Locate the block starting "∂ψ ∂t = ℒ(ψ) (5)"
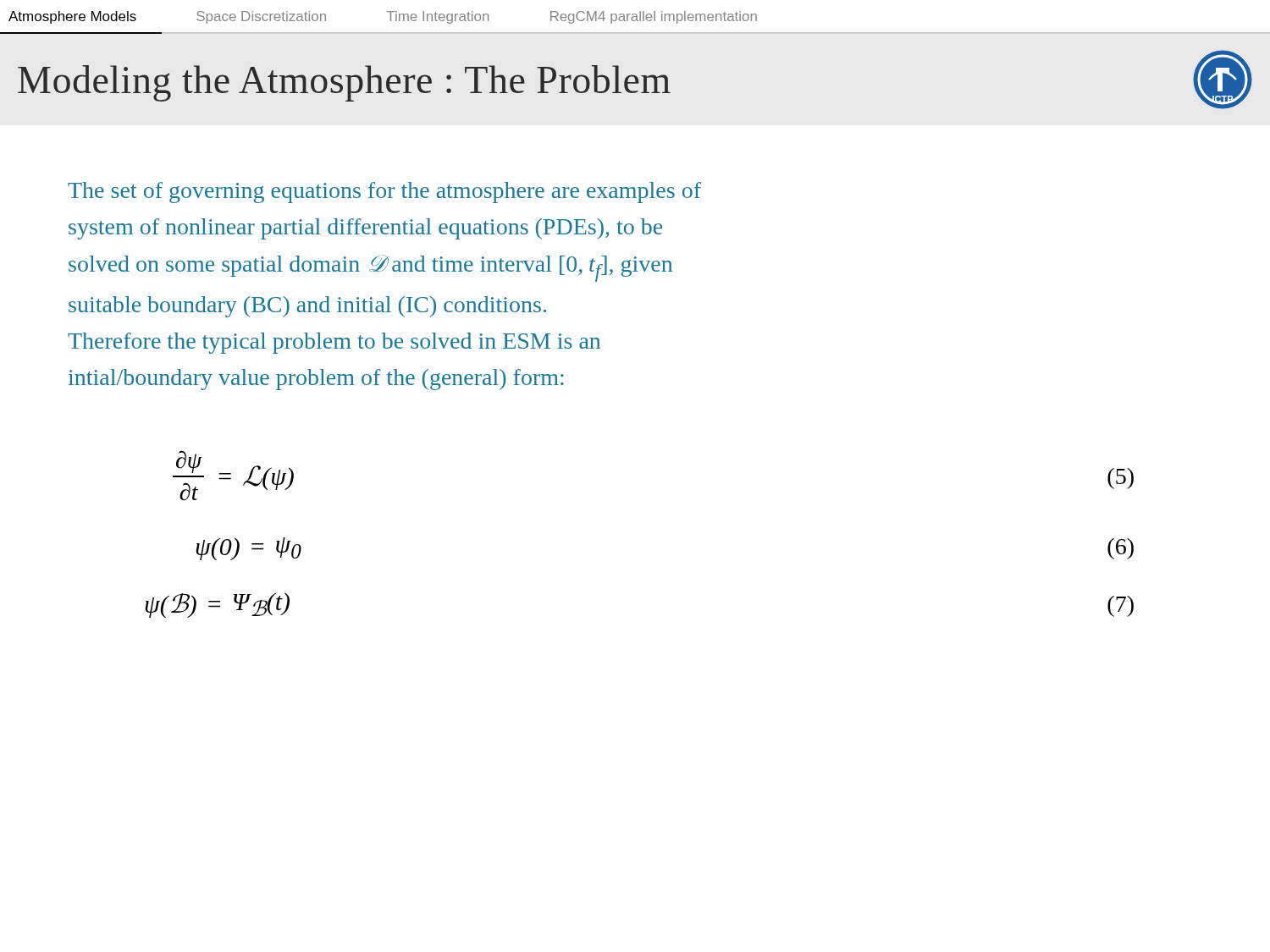 (266, 476)
